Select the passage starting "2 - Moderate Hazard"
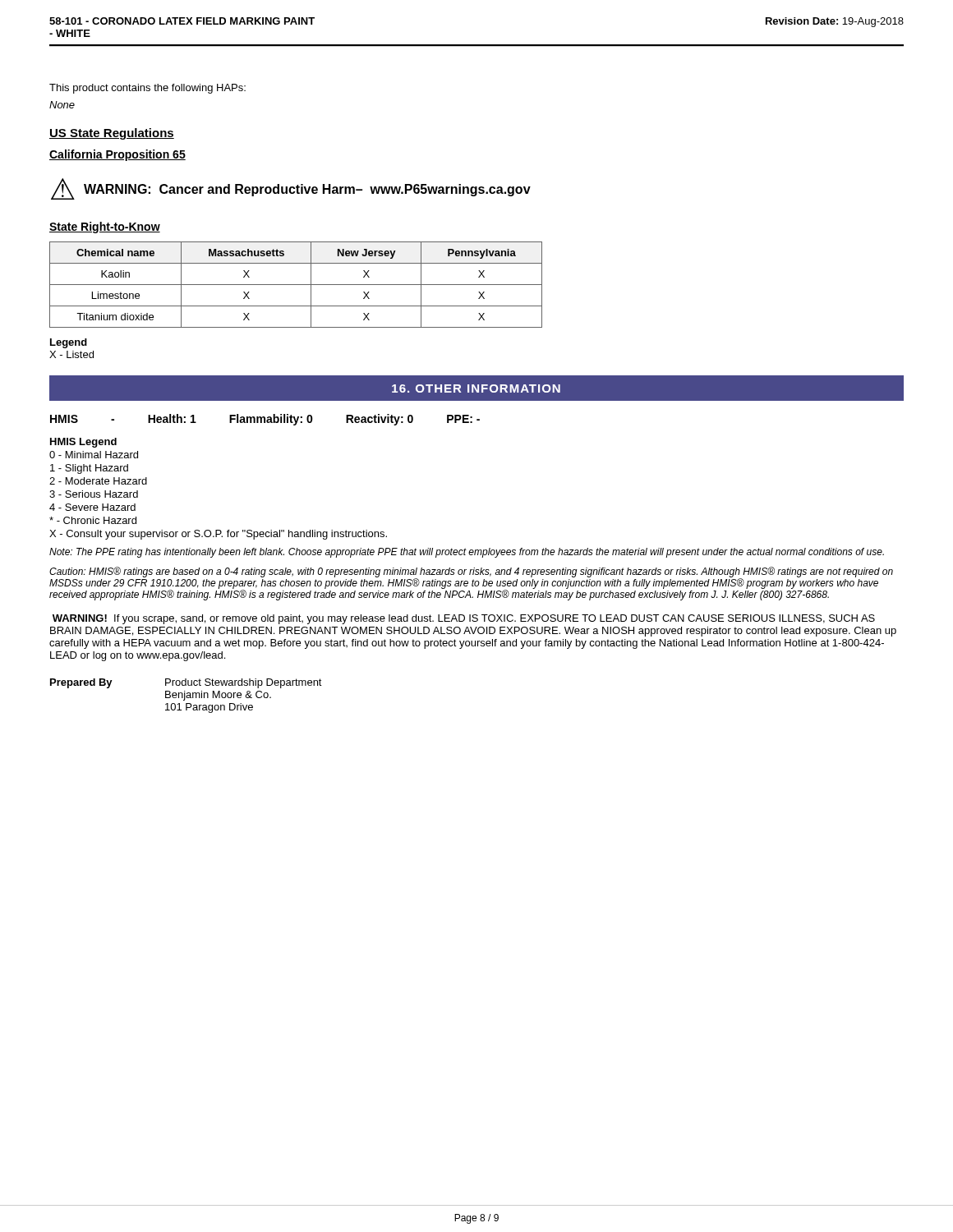Image resolution: width=953 pixels, height=1232 pixels. (98, 481)
